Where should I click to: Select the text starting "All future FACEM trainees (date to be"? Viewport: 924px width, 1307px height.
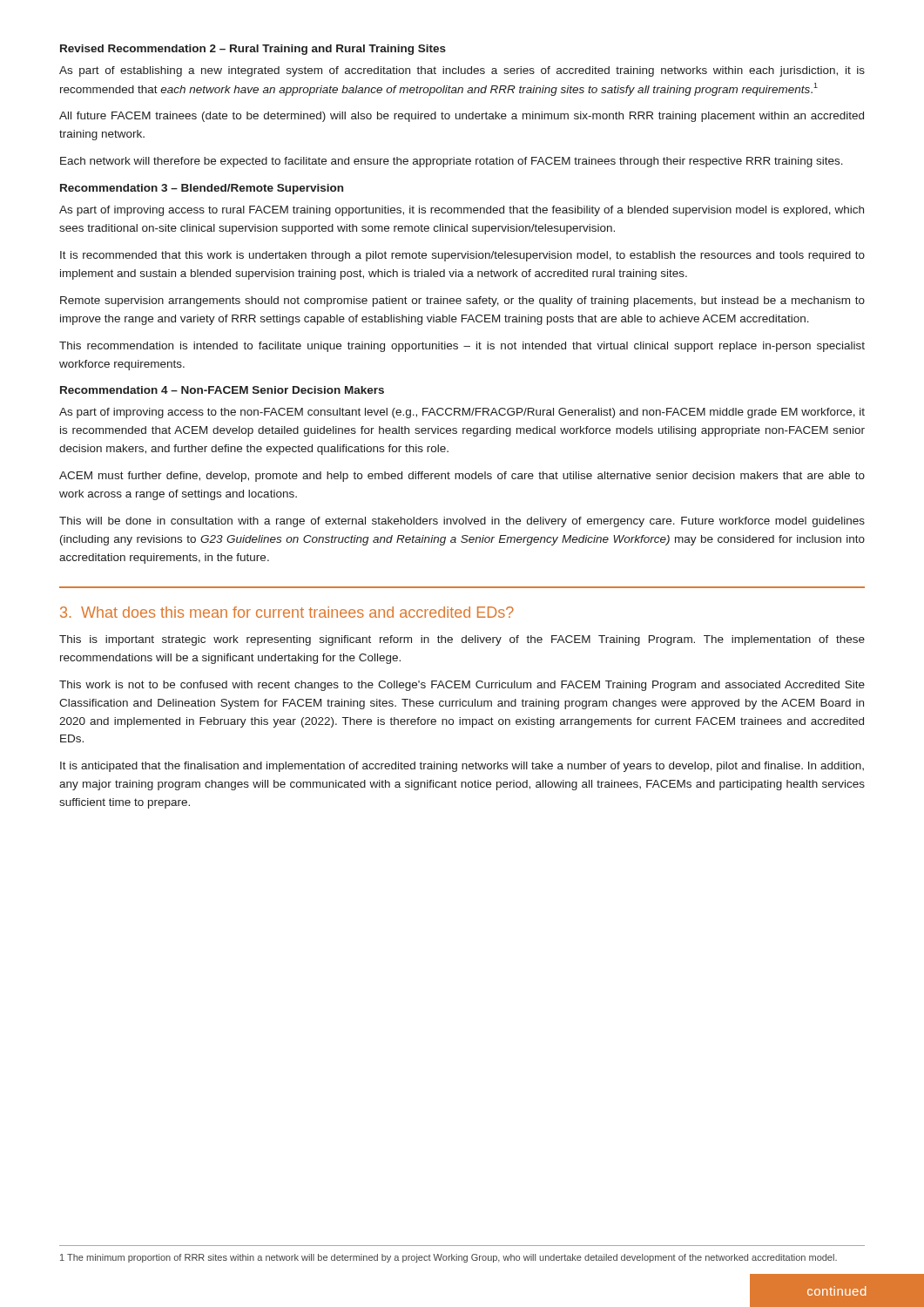tap(462, 126)
